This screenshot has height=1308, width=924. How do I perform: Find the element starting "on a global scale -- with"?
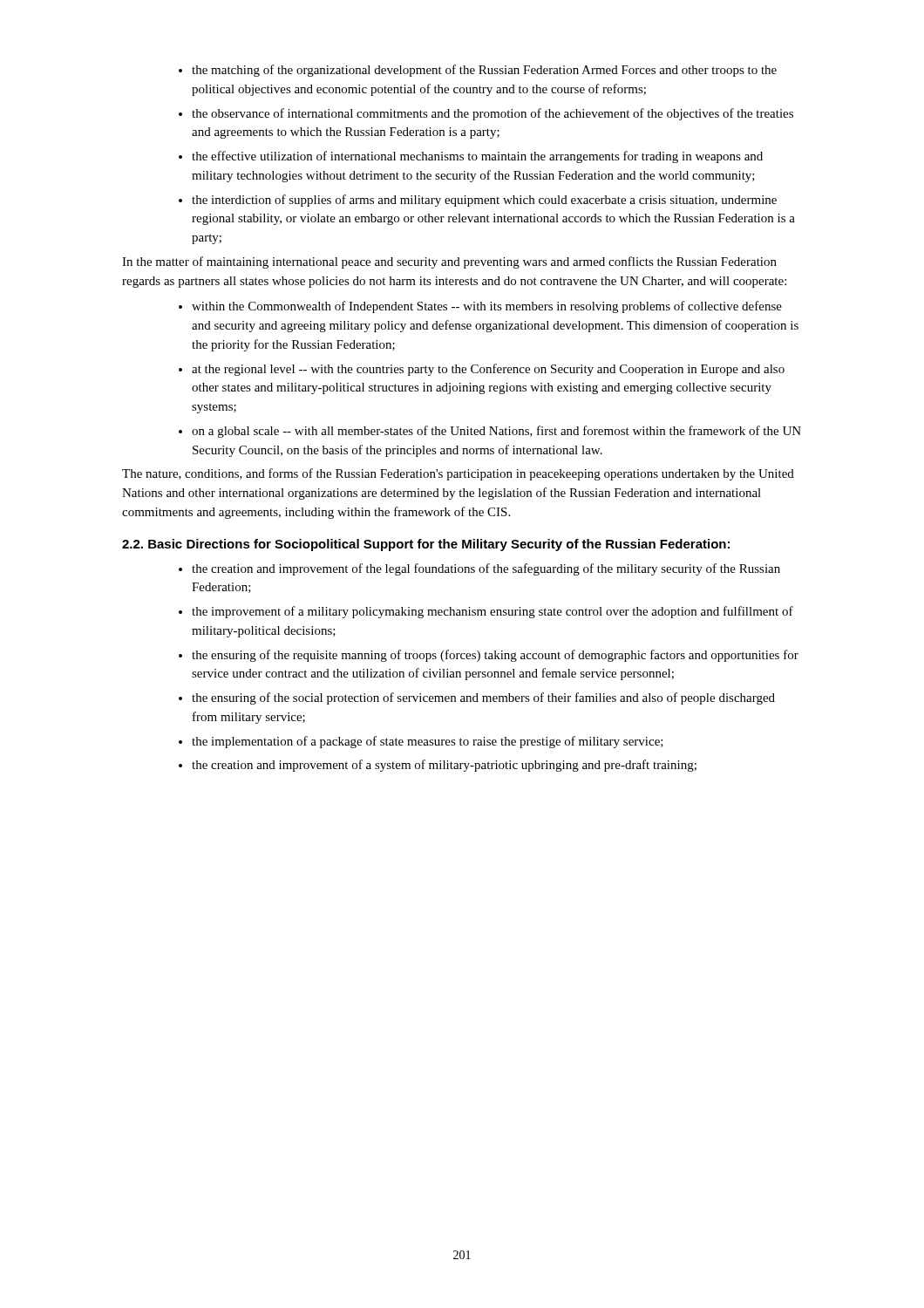click(x=496, y=440)
